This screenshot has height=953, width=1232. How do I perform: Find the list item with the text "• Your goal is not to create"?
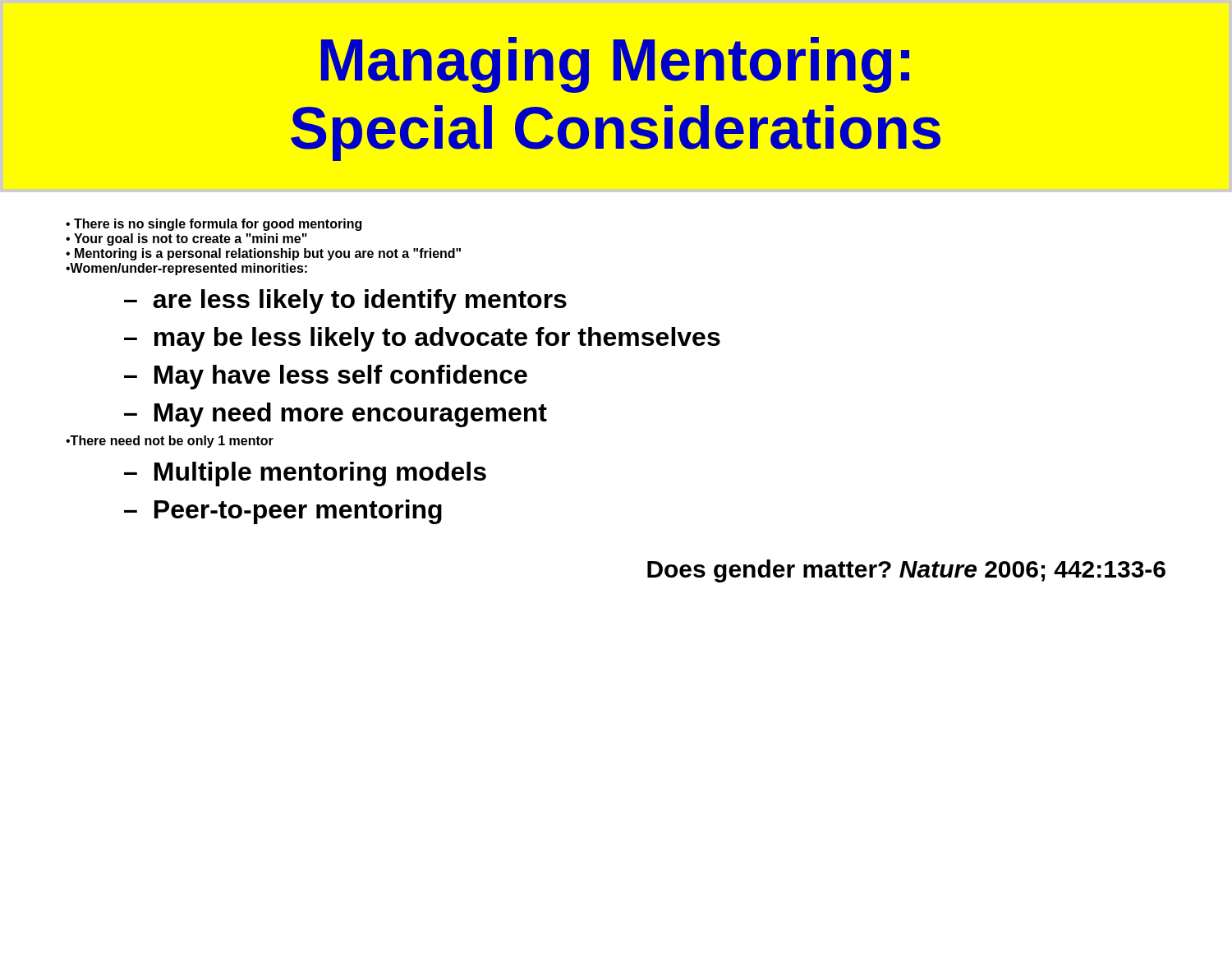coord(186,239)
